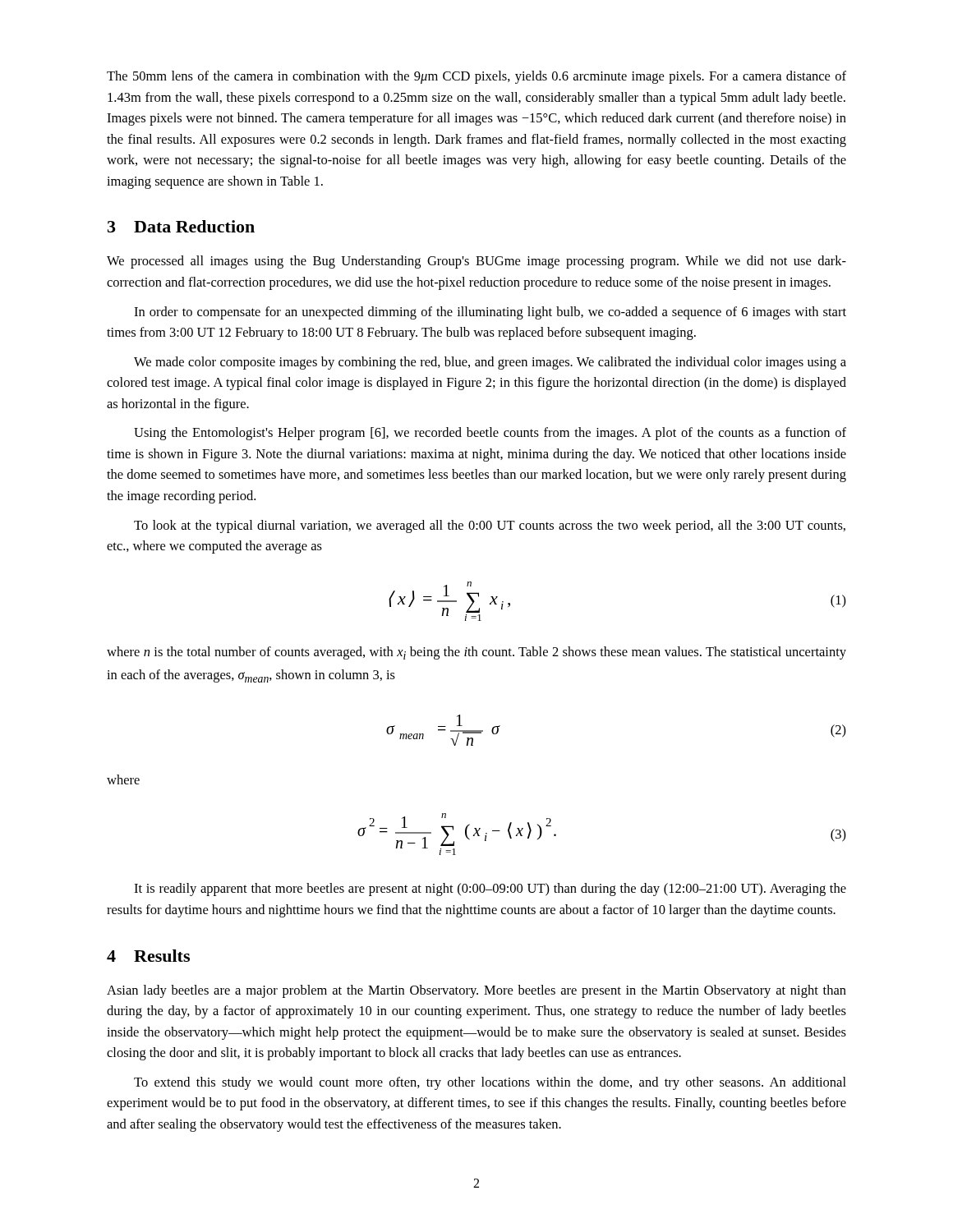Find the block on this page that starts "where n is the total number of"
Screen dimensions: 1232x953
click(476, 665)
